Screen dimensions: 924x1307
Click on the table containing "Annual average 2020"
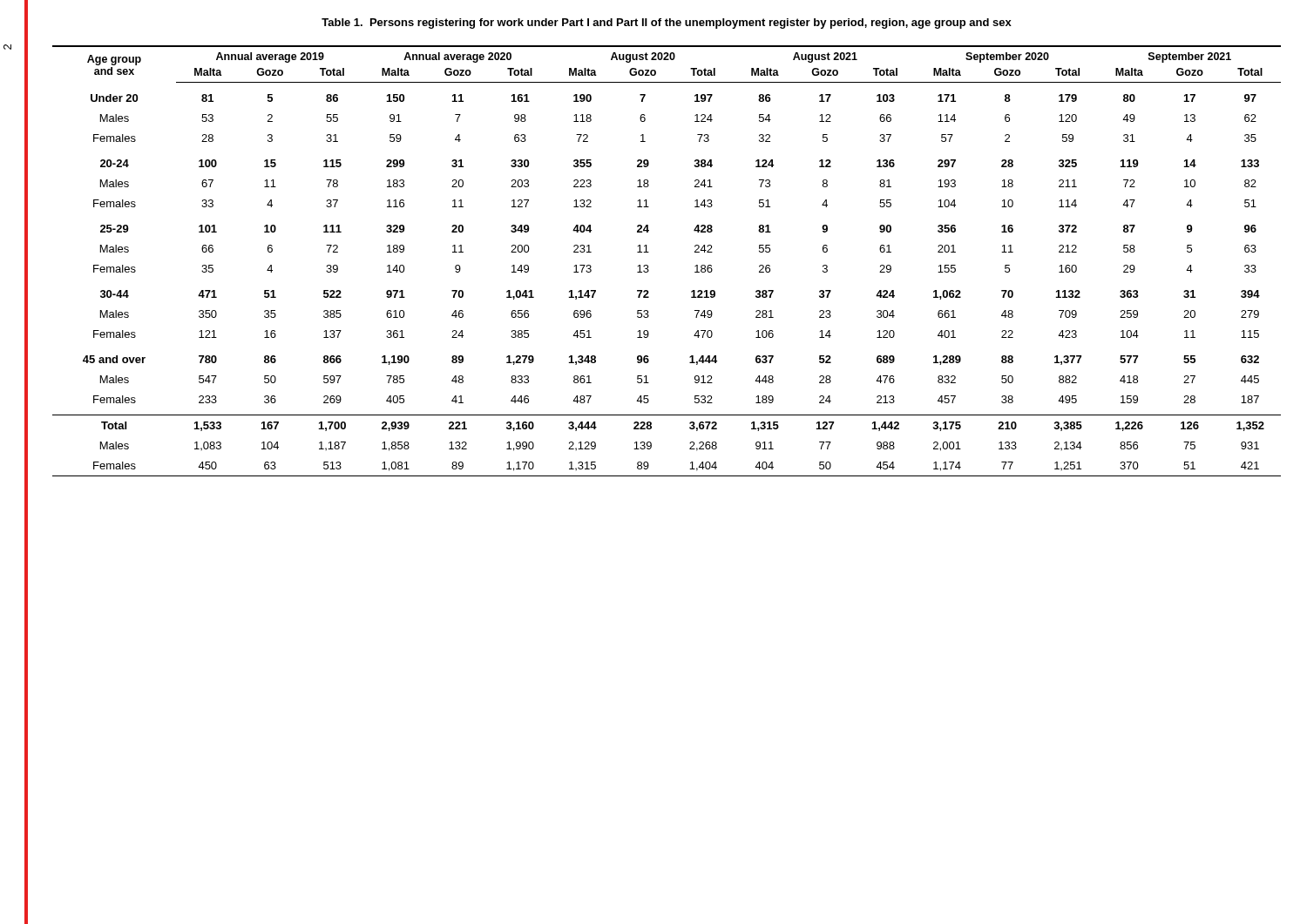(667, 261)
